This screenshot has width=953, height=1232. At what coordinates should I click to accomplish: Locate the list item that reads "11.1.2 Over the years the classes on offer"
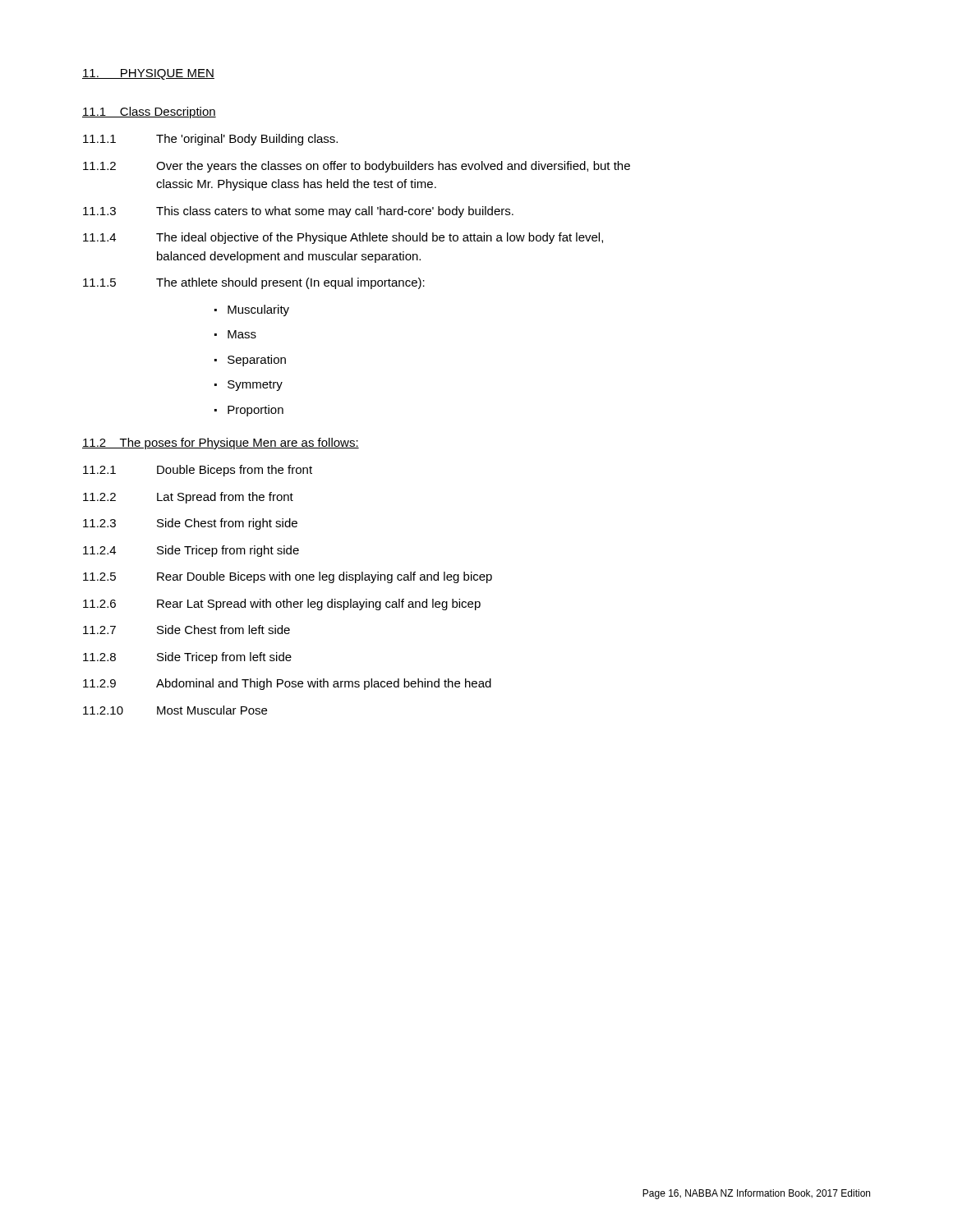click(x=476, y=175)
